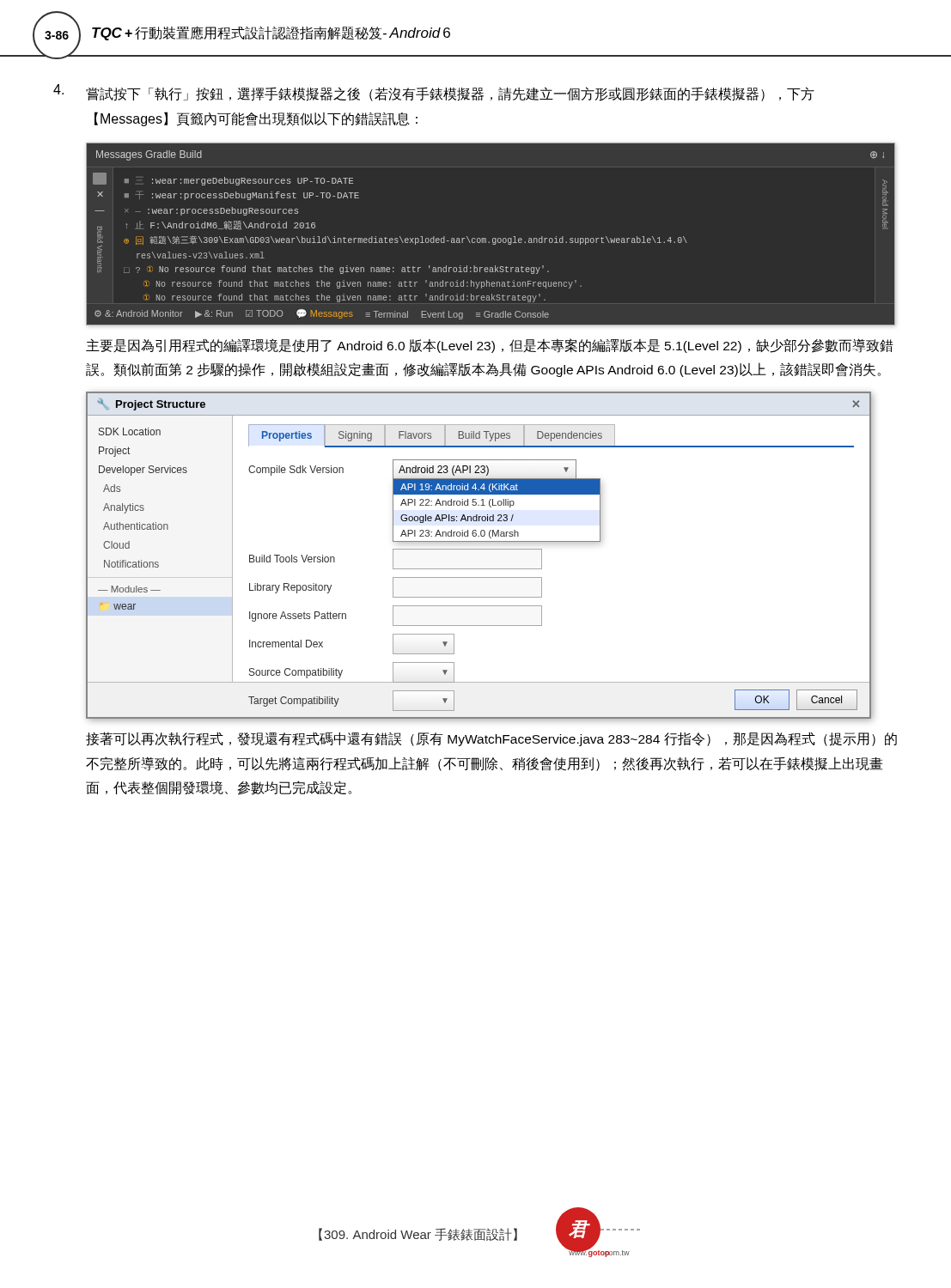Screen dimensions: 1288x951
Task: Select the text starting "主要是因為引用程式的編譯環境是使用了 Android 6.0 版本(Level 23)，但是本專案的編譯版本是 5.1(Level 22)，缺少部分參數而導致錯誤。類似前面第"
Action: pos(489,358)
